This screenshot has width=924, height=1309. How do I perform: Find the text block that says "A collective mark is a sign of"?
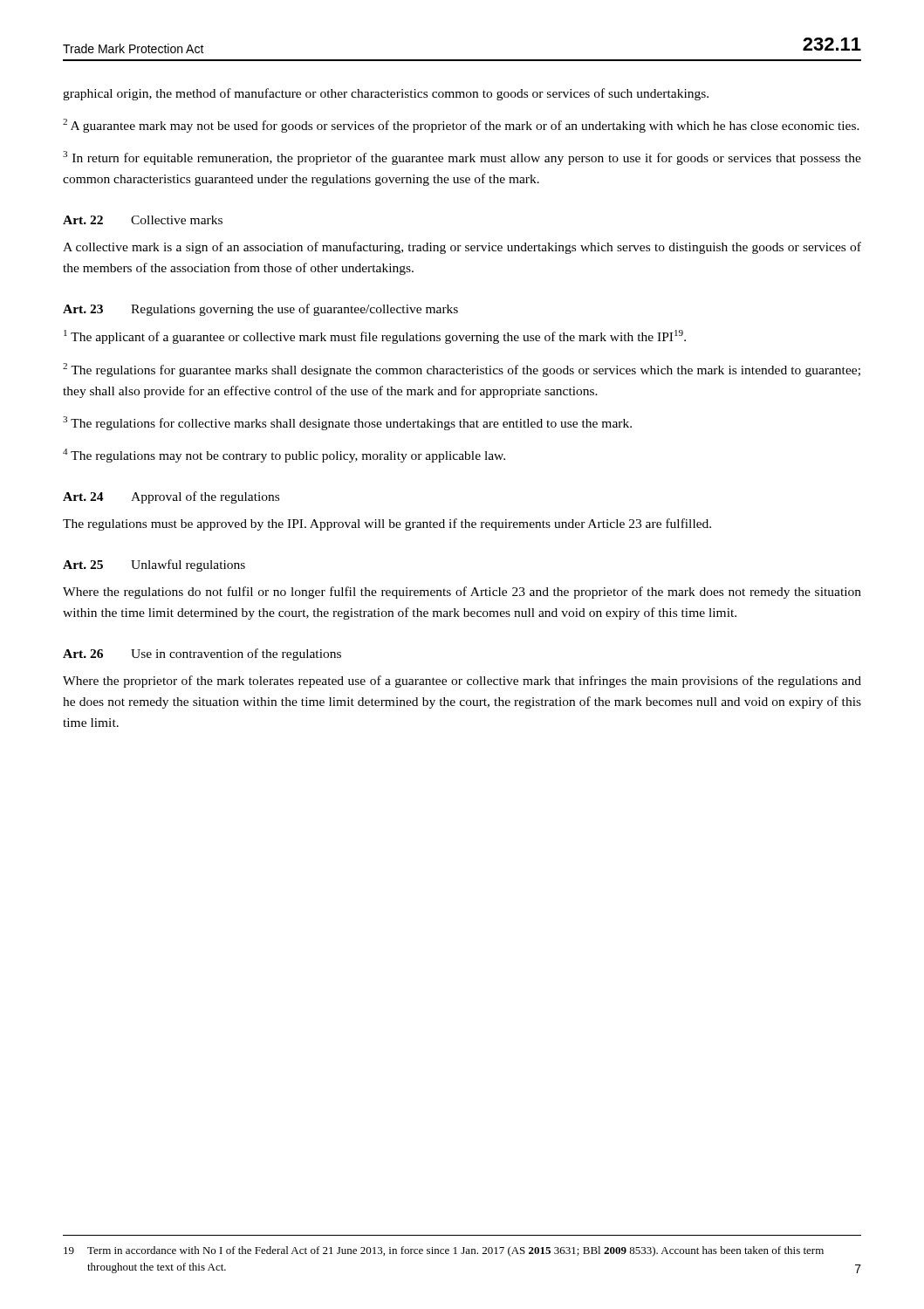coord(462,257)
